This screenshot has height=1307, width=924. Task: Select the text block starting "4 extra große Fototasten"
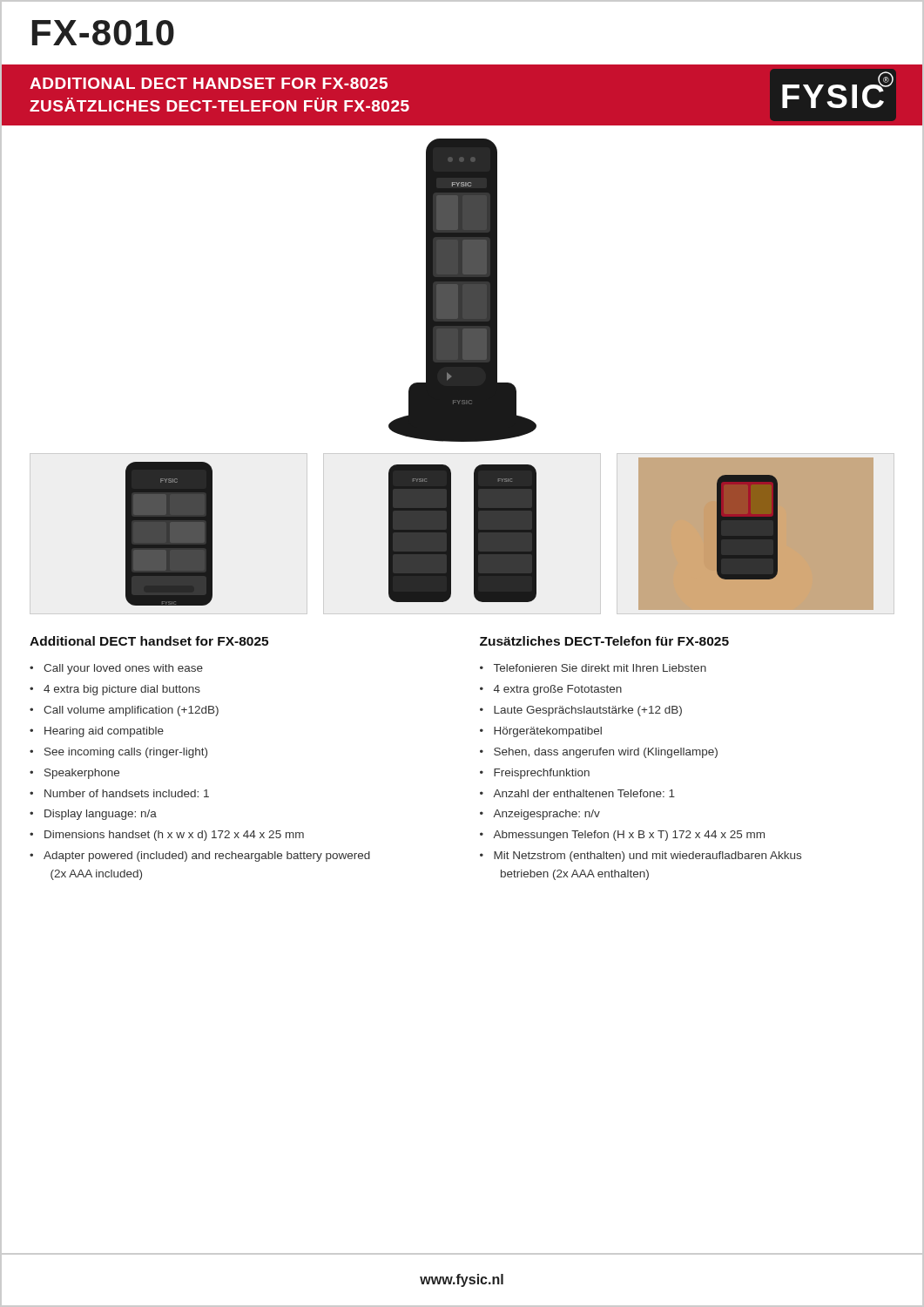(x=558, y=689)
